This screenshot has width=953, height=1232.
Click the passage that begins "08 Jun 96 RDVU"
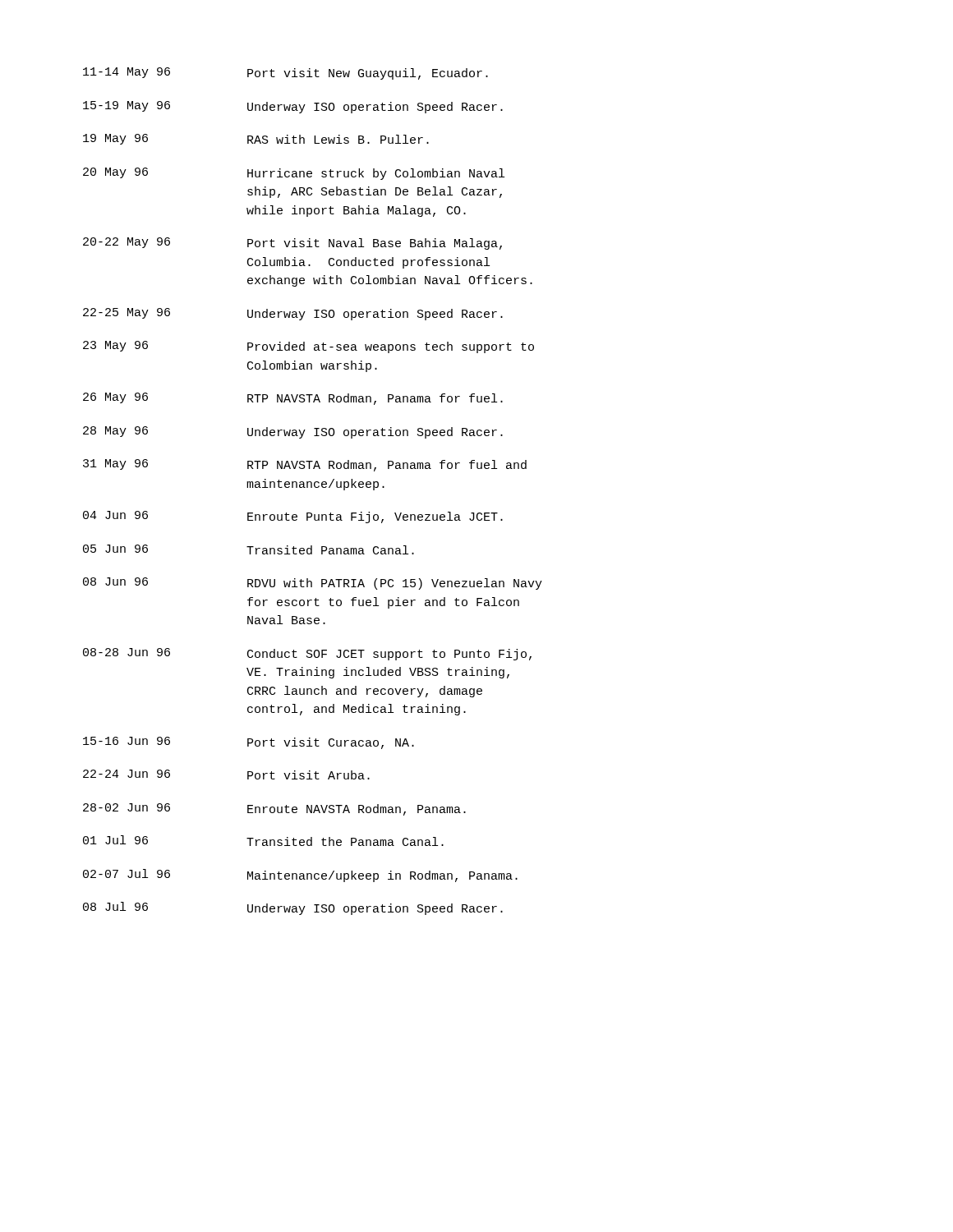[x=476, y=603]
